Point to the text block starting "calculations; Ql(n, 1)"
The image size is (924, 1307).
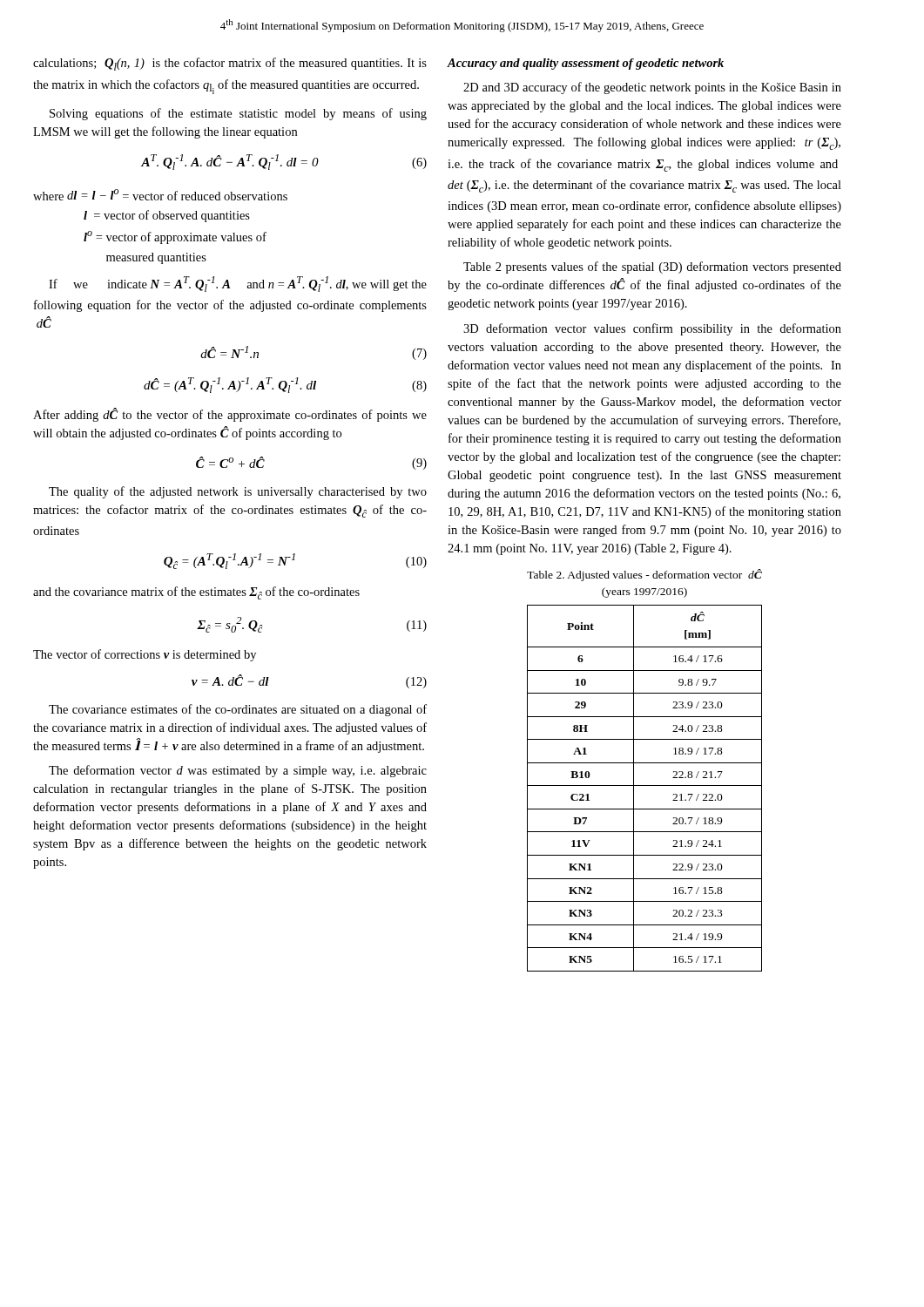click(230, 76)
